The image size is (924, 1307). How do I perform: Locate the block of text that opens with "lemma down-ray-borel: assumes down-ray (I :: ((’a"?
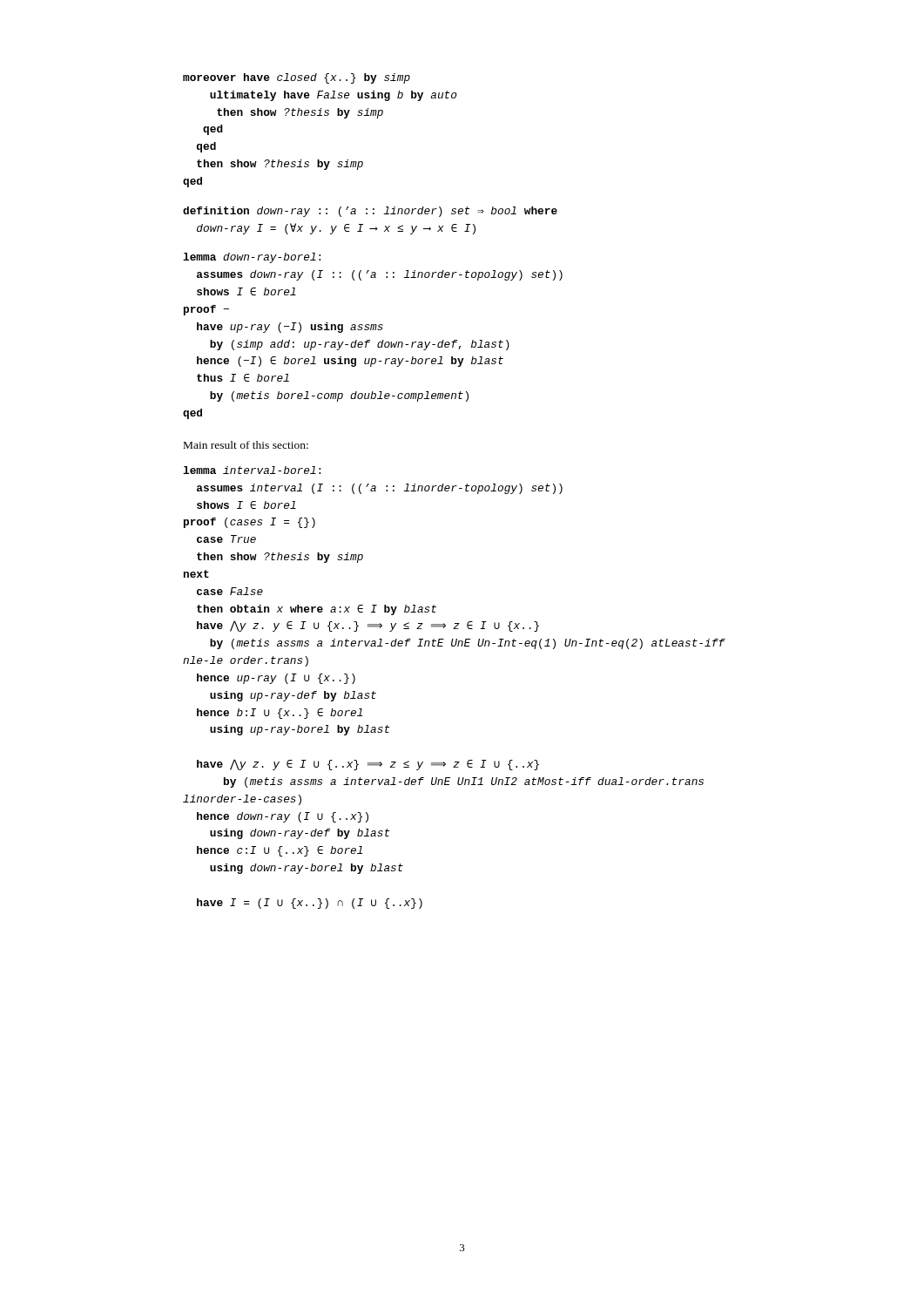coord(373,336)
